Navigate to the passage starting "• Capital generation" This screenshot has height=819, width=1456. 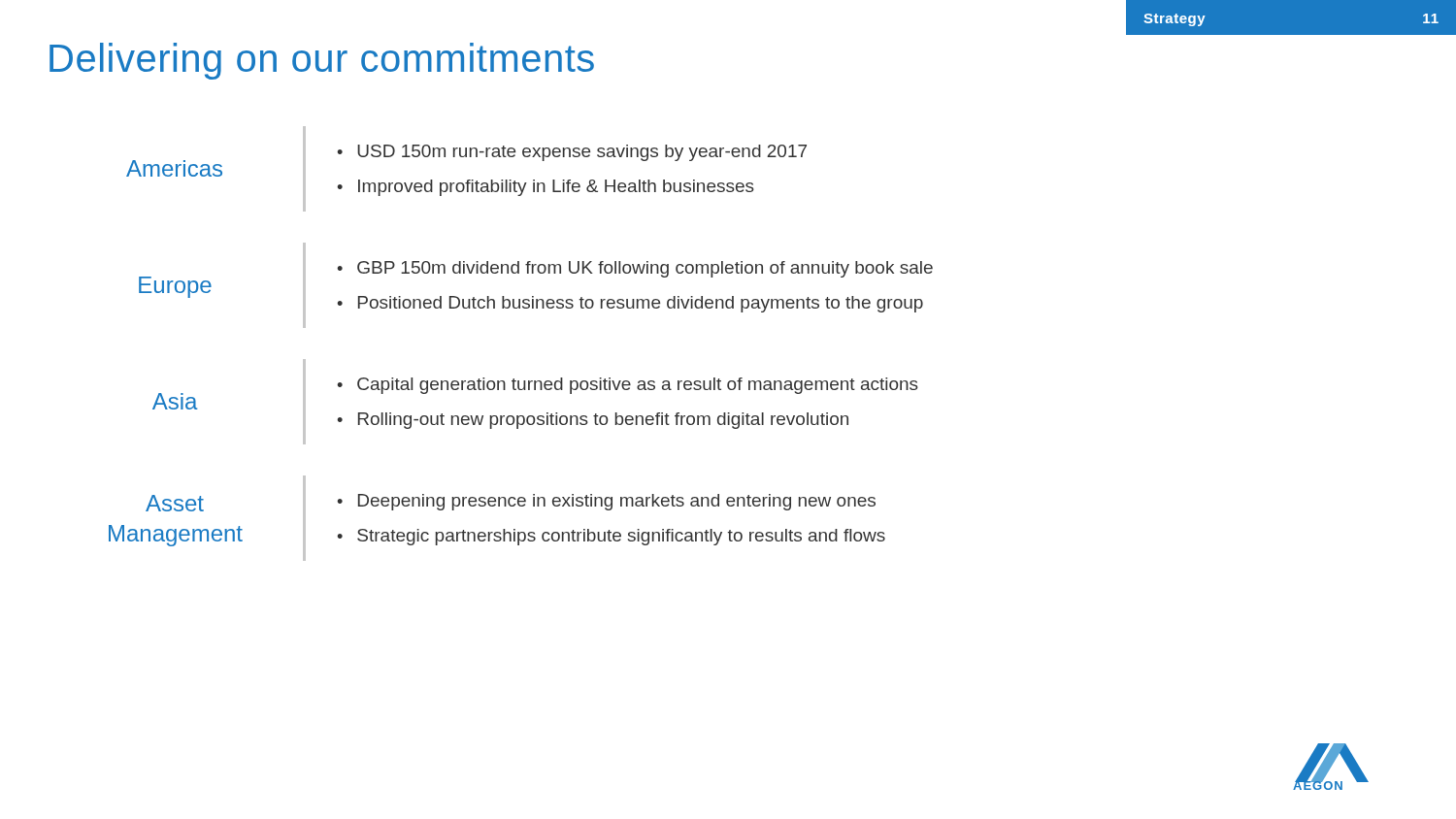pos(628,385)
